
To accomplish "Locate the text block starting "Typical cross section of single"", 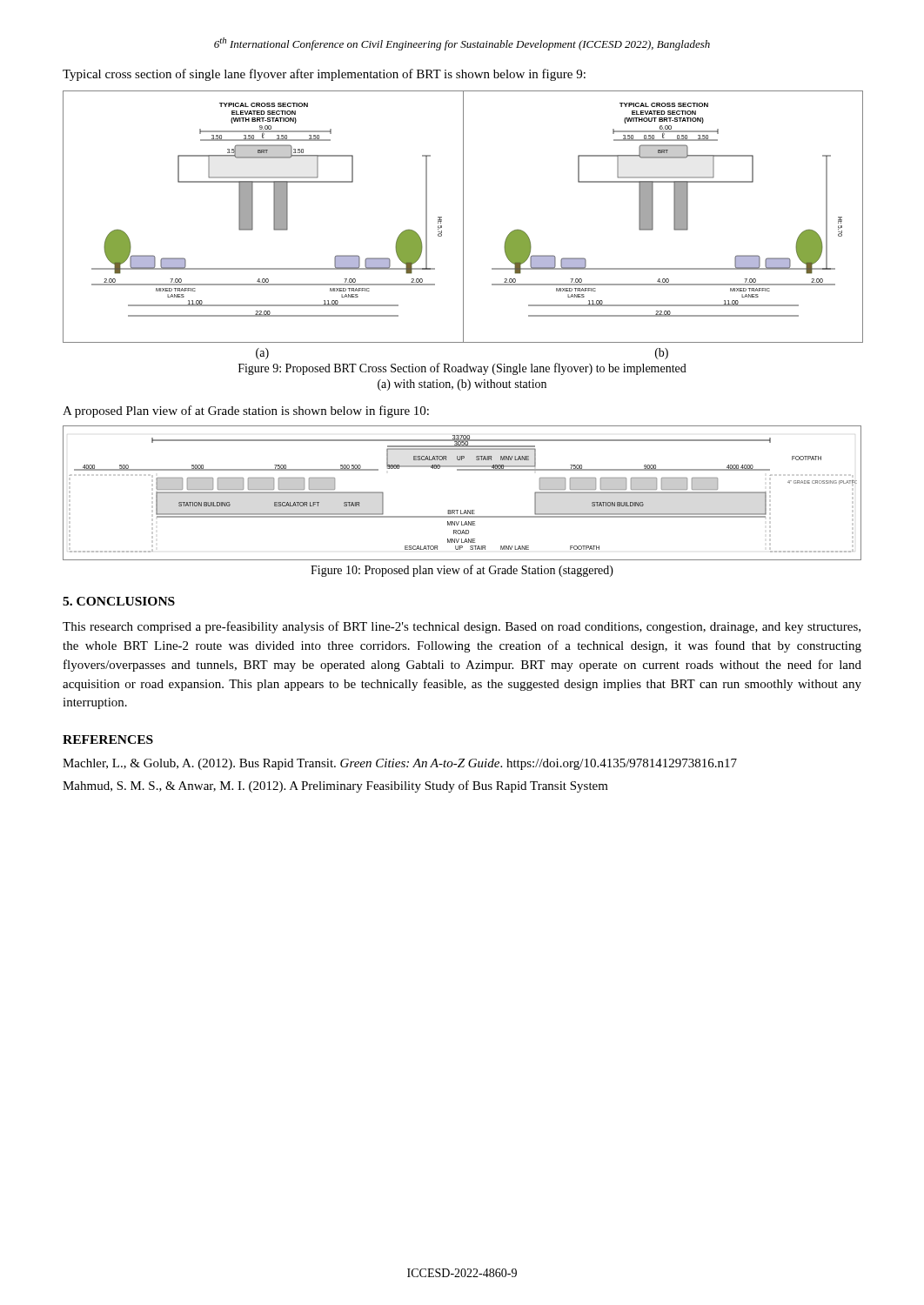I will click(x=324, y=74).
